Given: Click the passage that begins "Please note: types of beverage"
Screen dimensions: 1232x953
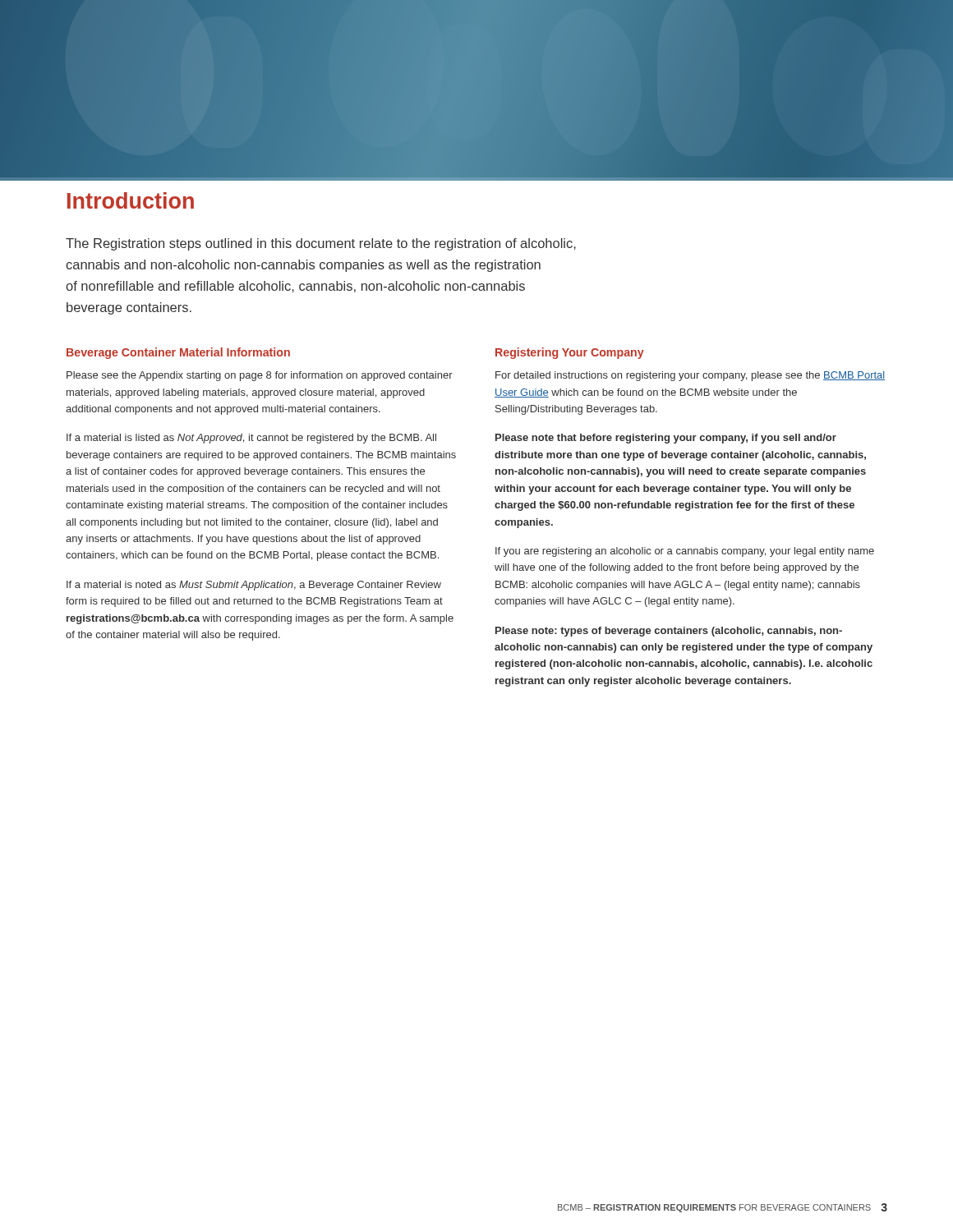Looking at the screenshot, I should coord(684,655).
